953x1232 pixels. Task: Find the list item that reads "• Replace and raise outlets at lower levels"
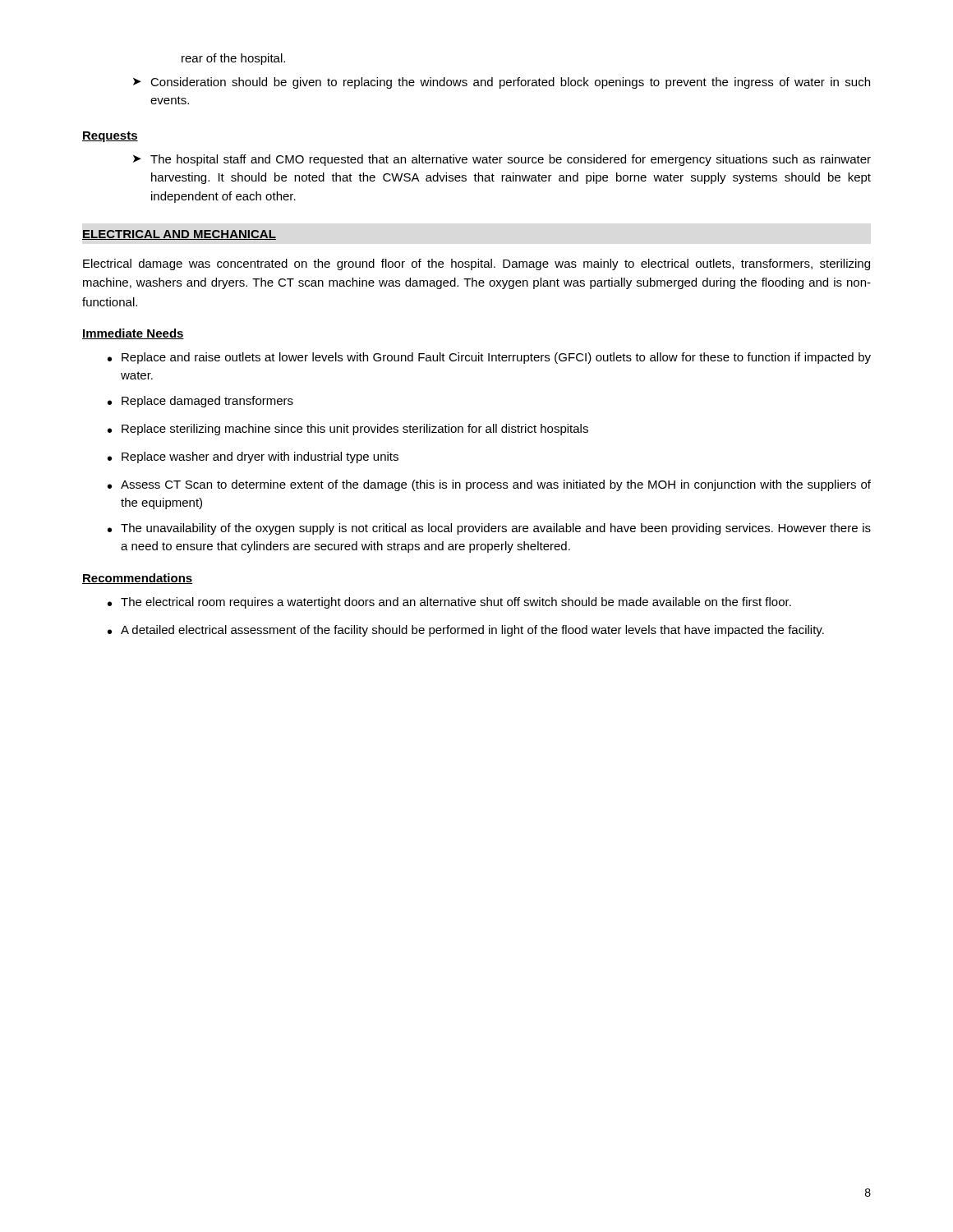click(x=489, y=367)
